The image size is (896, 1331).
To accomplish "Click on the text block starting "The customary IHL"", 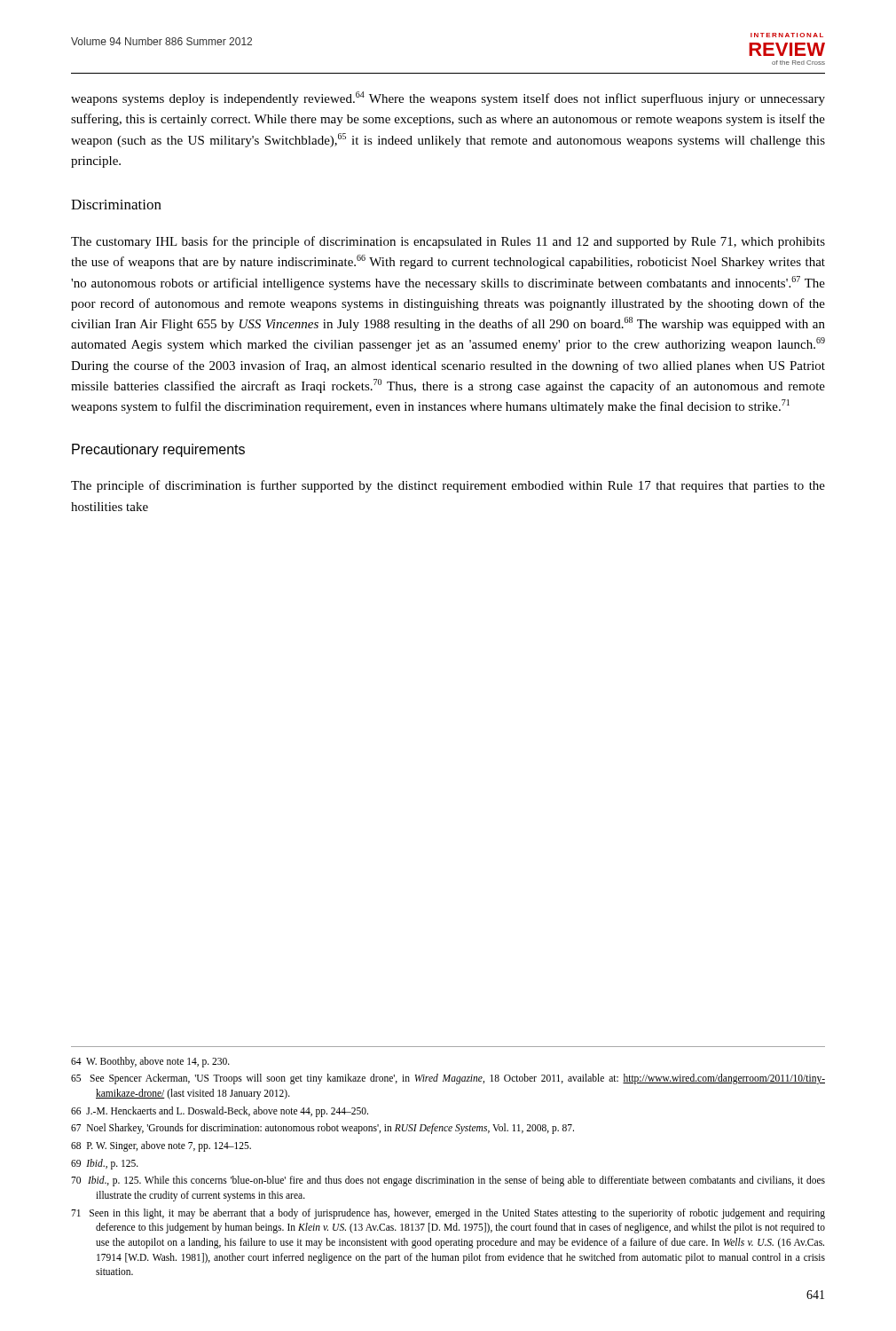I will [448, 324].
